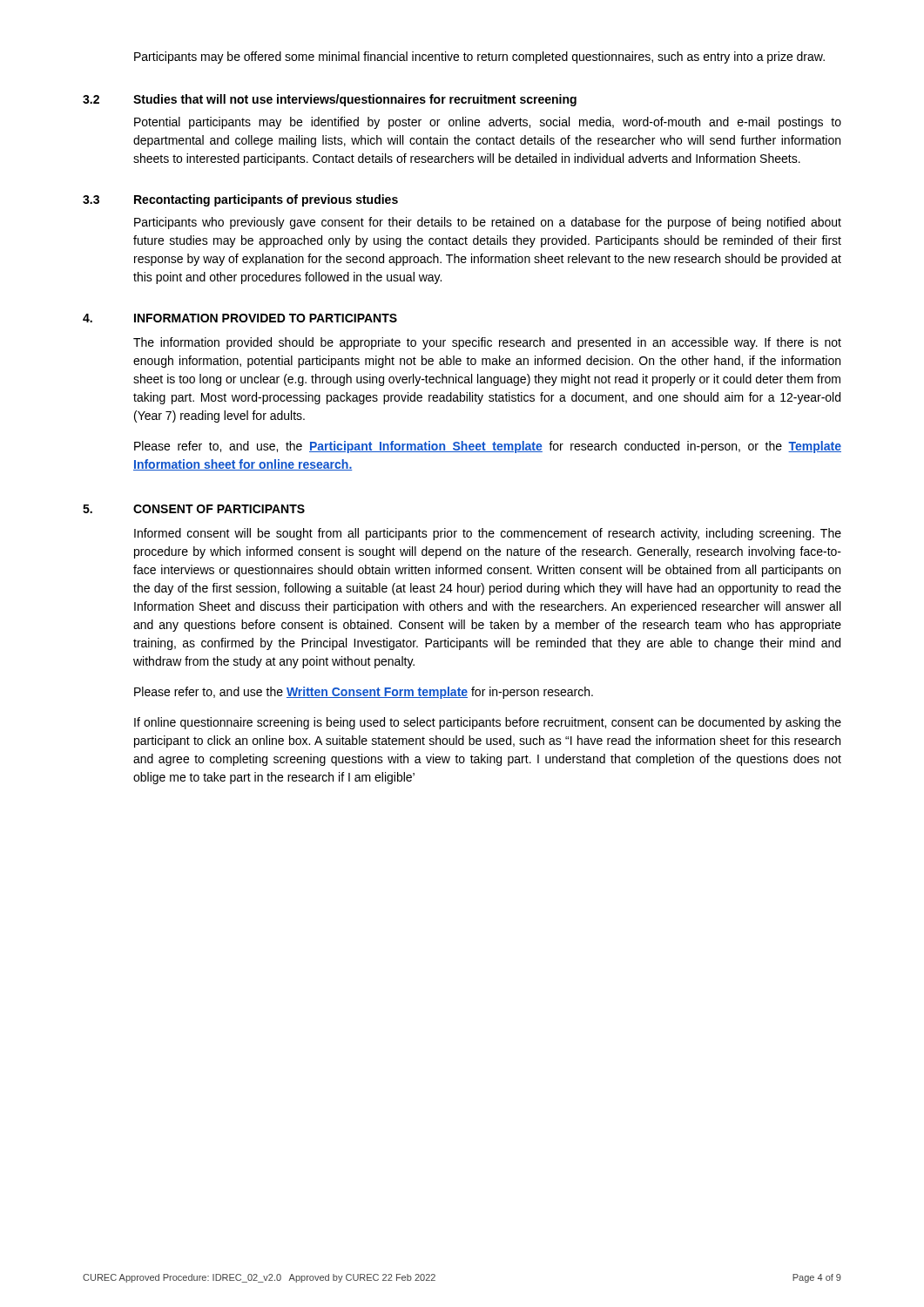Locate the block starting "3.3 Recontacting participants of previous"
The width and height of the screenshot is (924, 1307).
click(x=240, y=200)
